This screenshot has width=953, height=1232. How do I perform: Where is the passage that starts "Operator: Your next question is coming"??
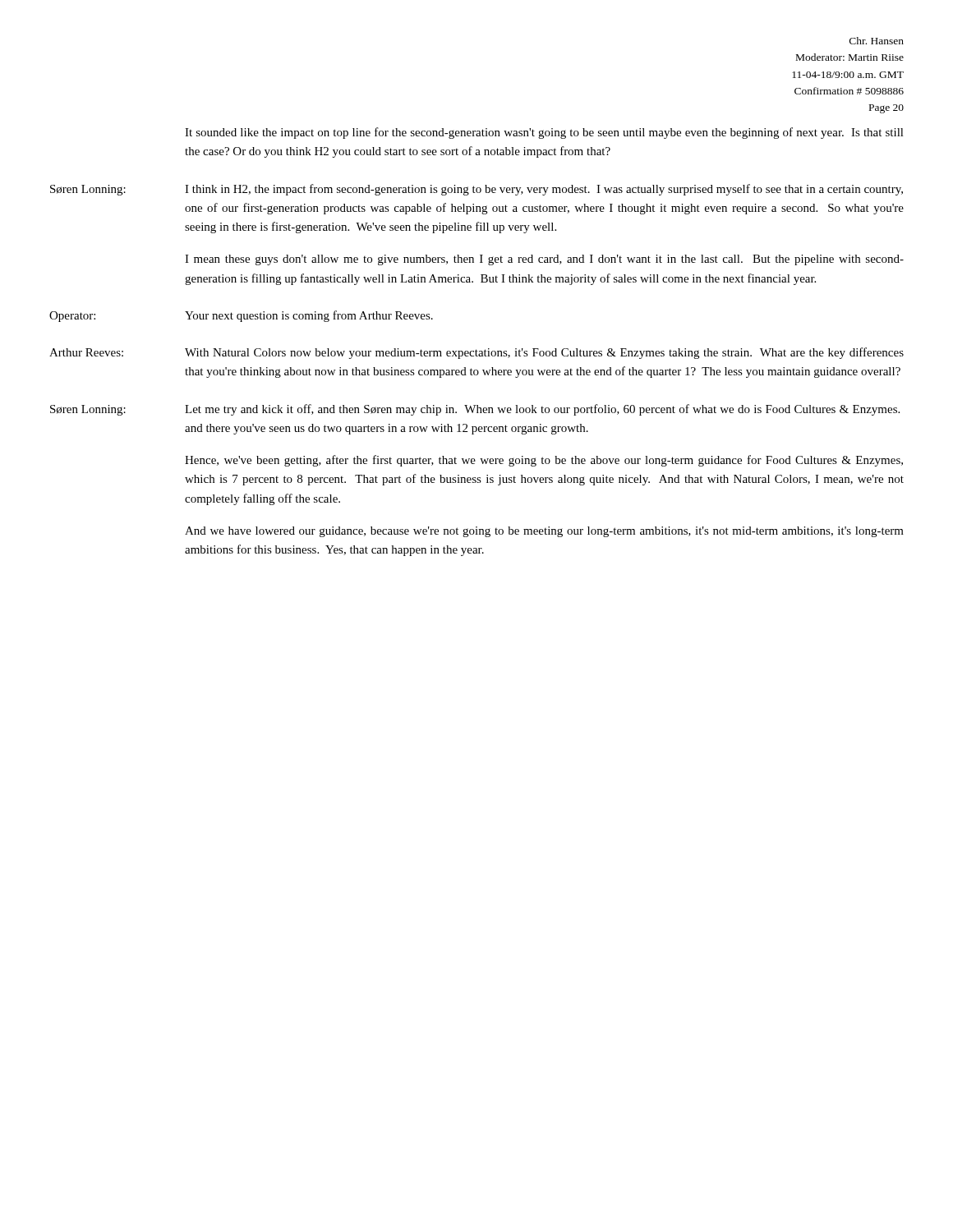point(241,316)
